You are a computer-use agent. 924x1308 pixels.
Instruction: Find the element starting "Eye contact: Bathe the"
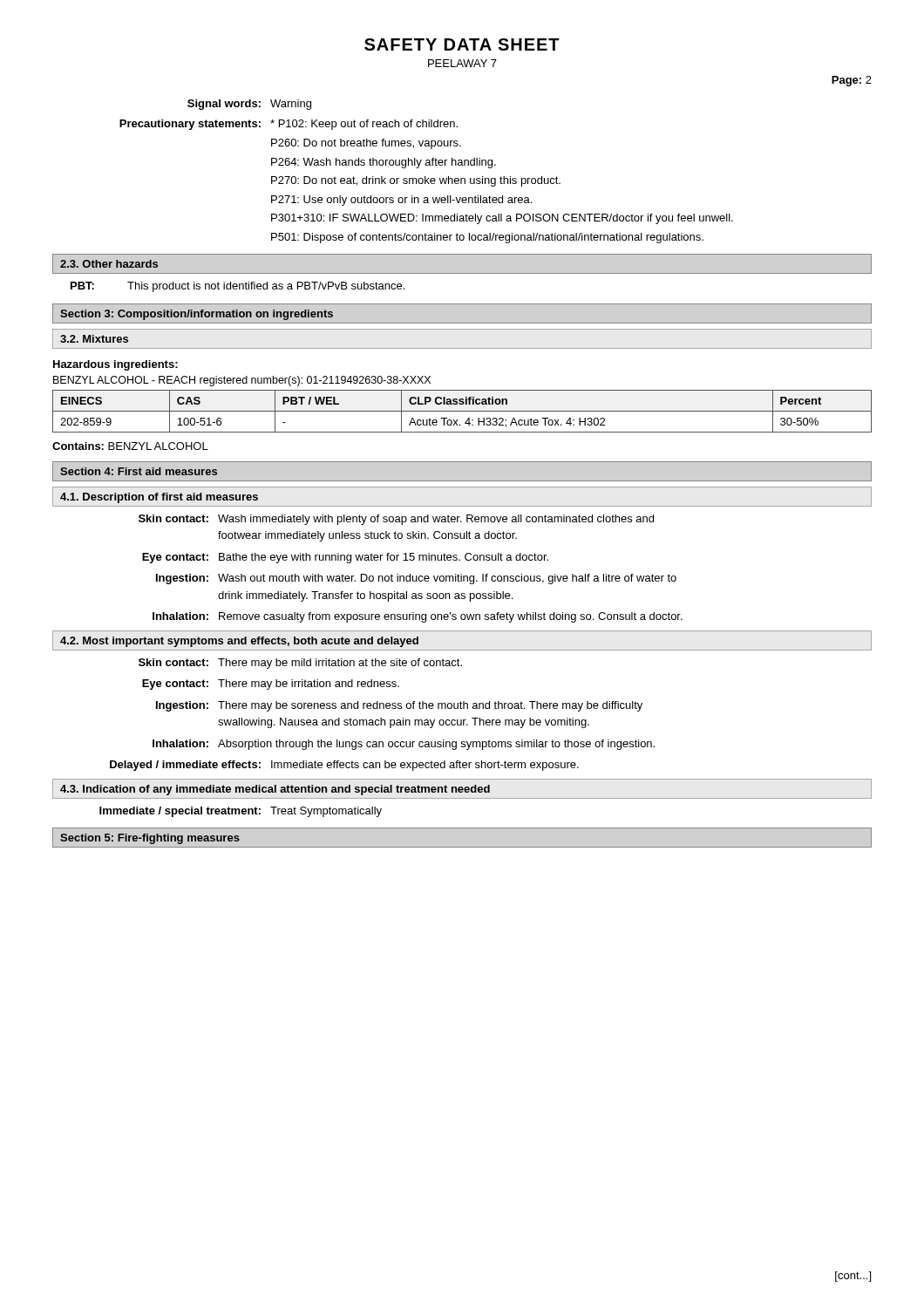tap(462, 557)
